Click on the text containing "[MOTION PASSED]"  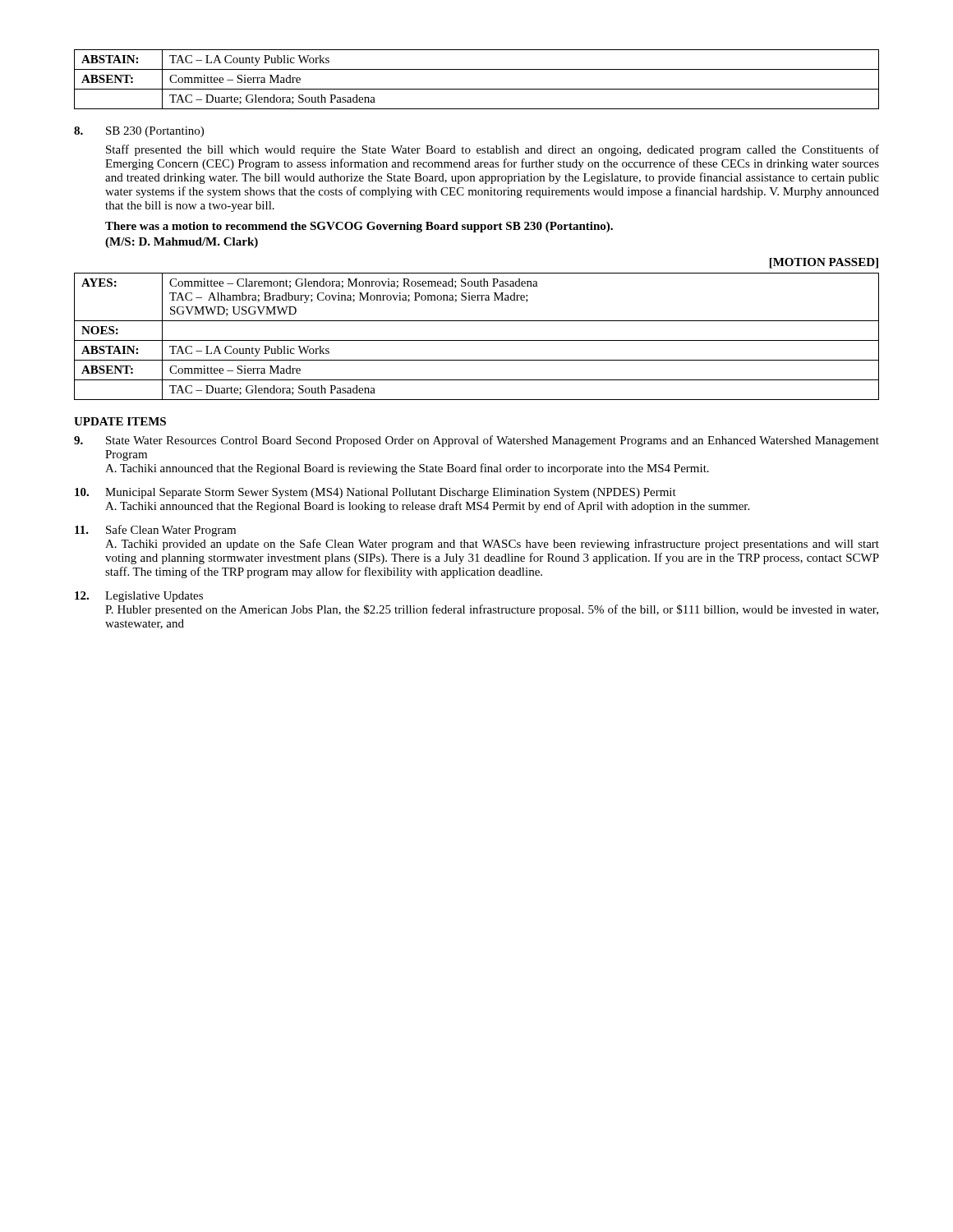824,262
